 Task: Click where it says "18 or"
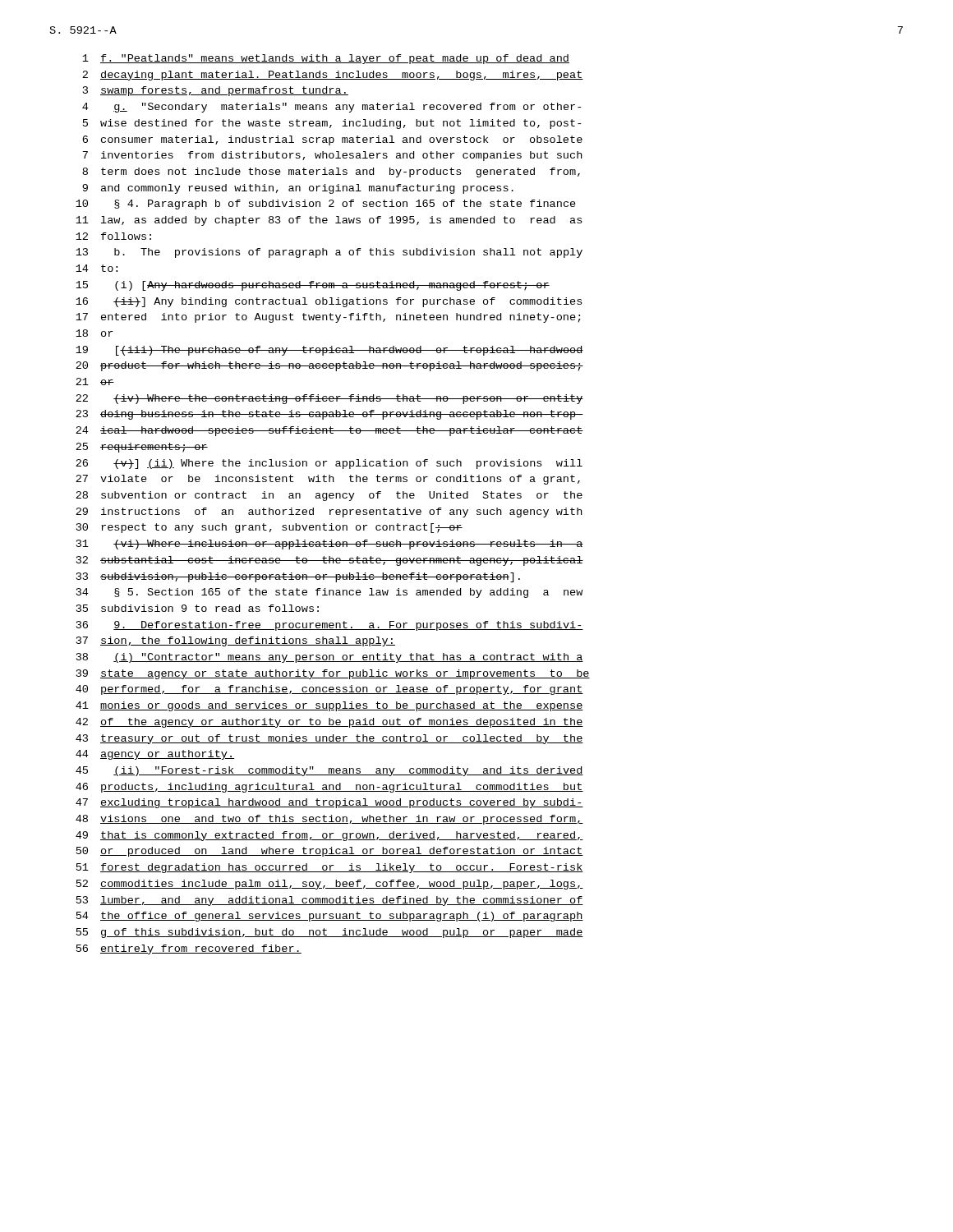[x=83, y=333]
